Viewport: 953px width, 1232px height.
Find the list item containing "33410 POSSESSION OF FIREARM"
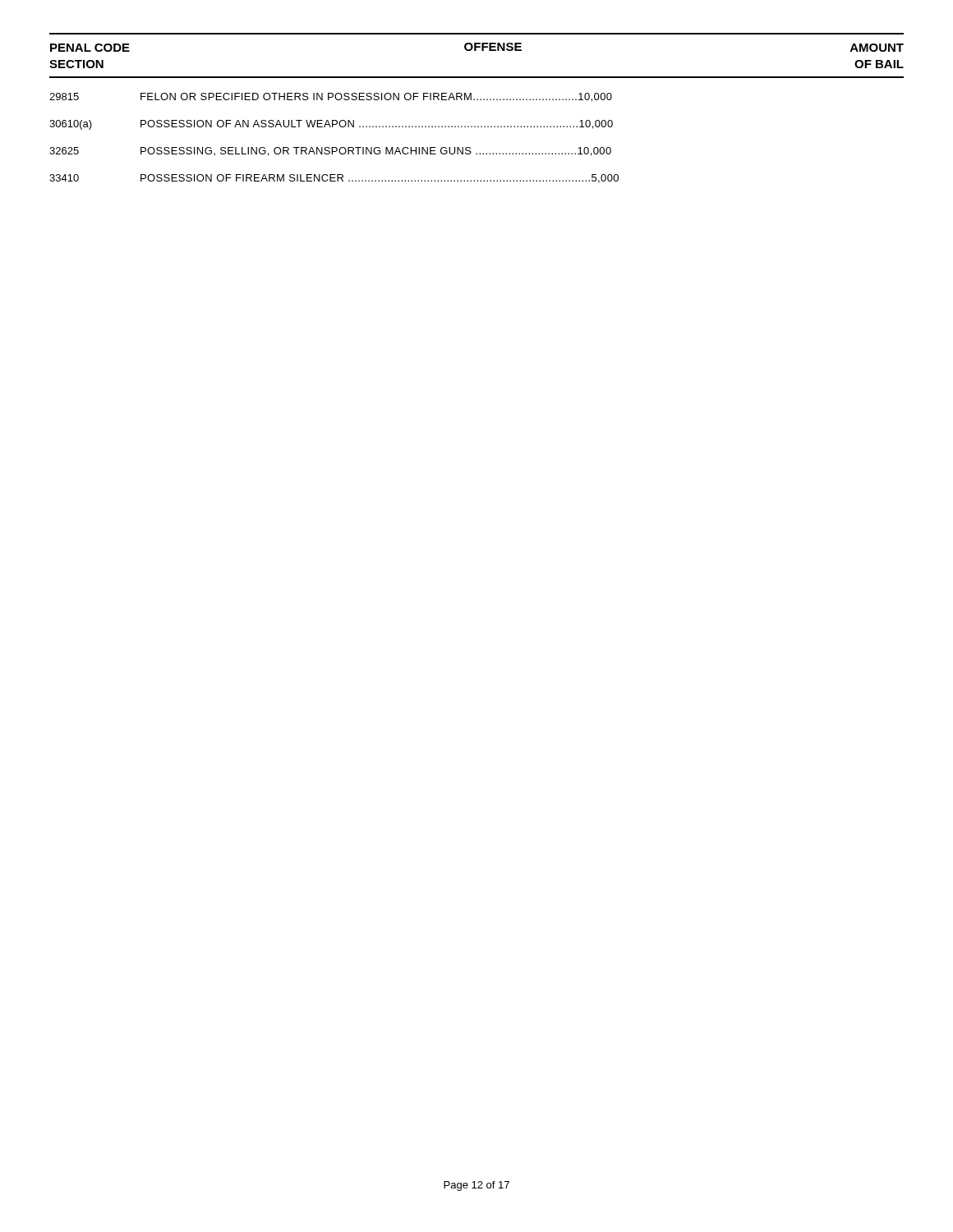coord(476,178)
